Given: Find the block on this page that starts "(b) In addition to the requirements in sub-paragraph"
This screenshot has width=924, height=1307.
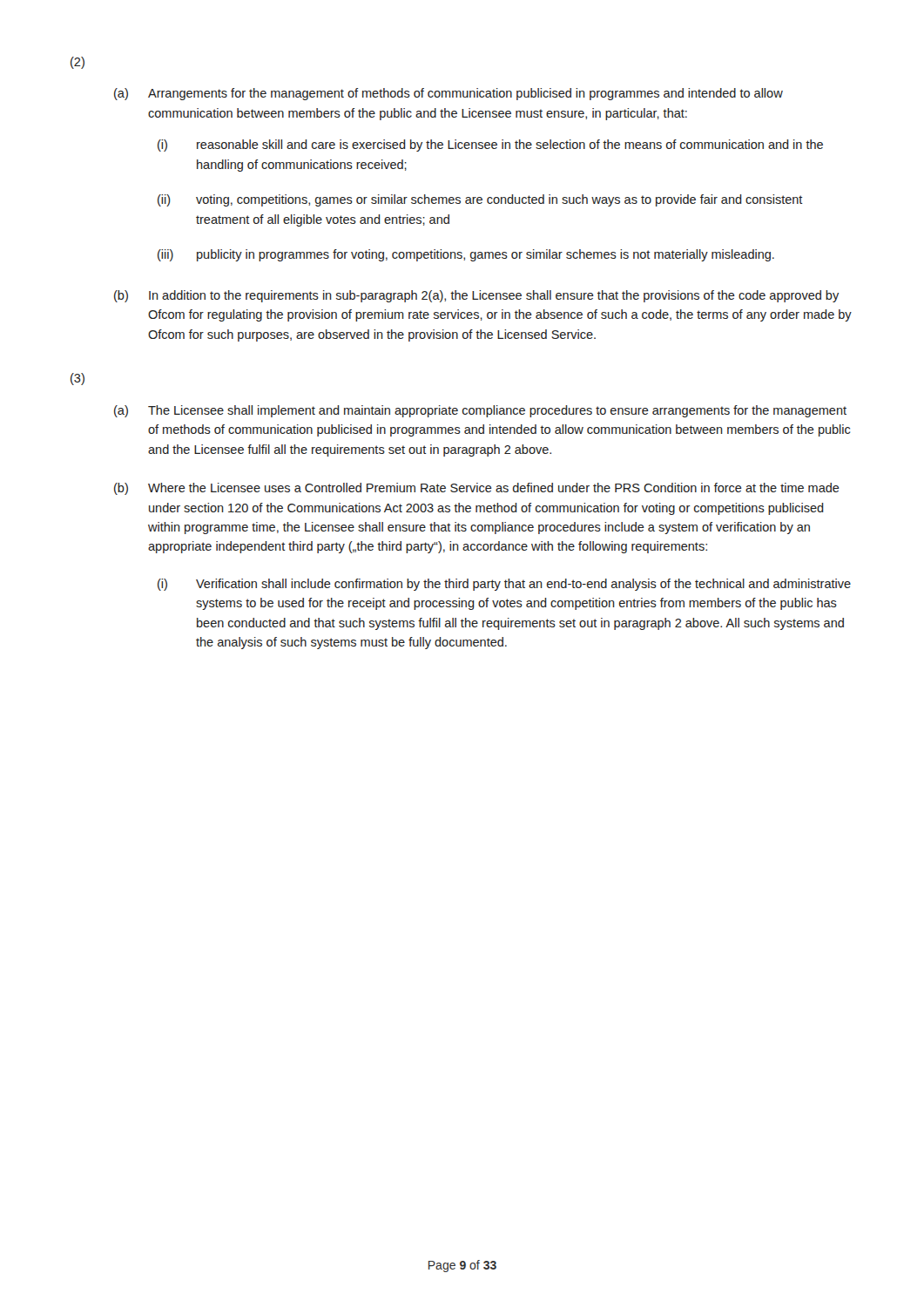Looking at the screenshot, I should [484, 315].
